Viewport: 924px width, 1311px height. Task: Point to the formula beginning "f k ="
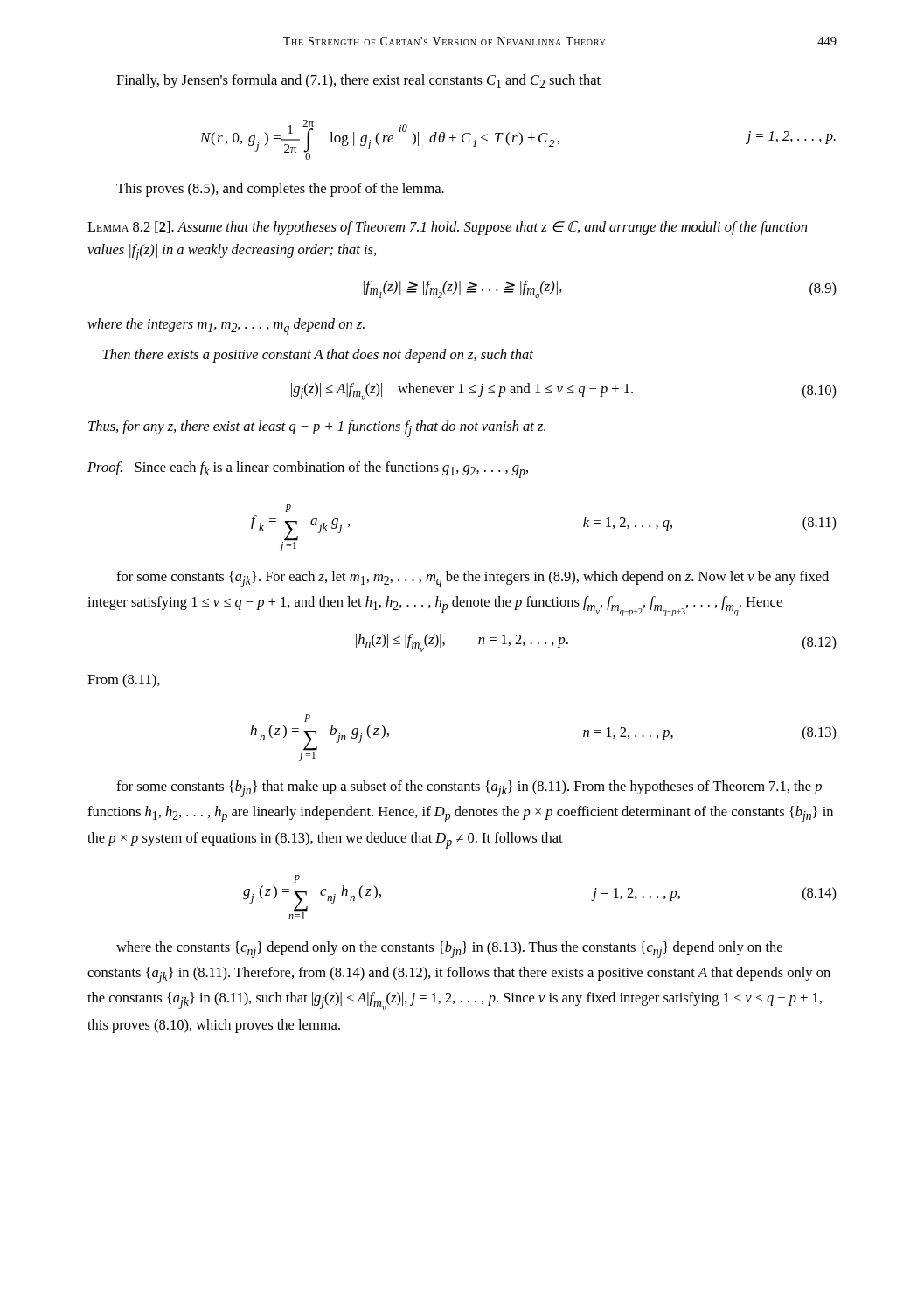click(288, 508)
